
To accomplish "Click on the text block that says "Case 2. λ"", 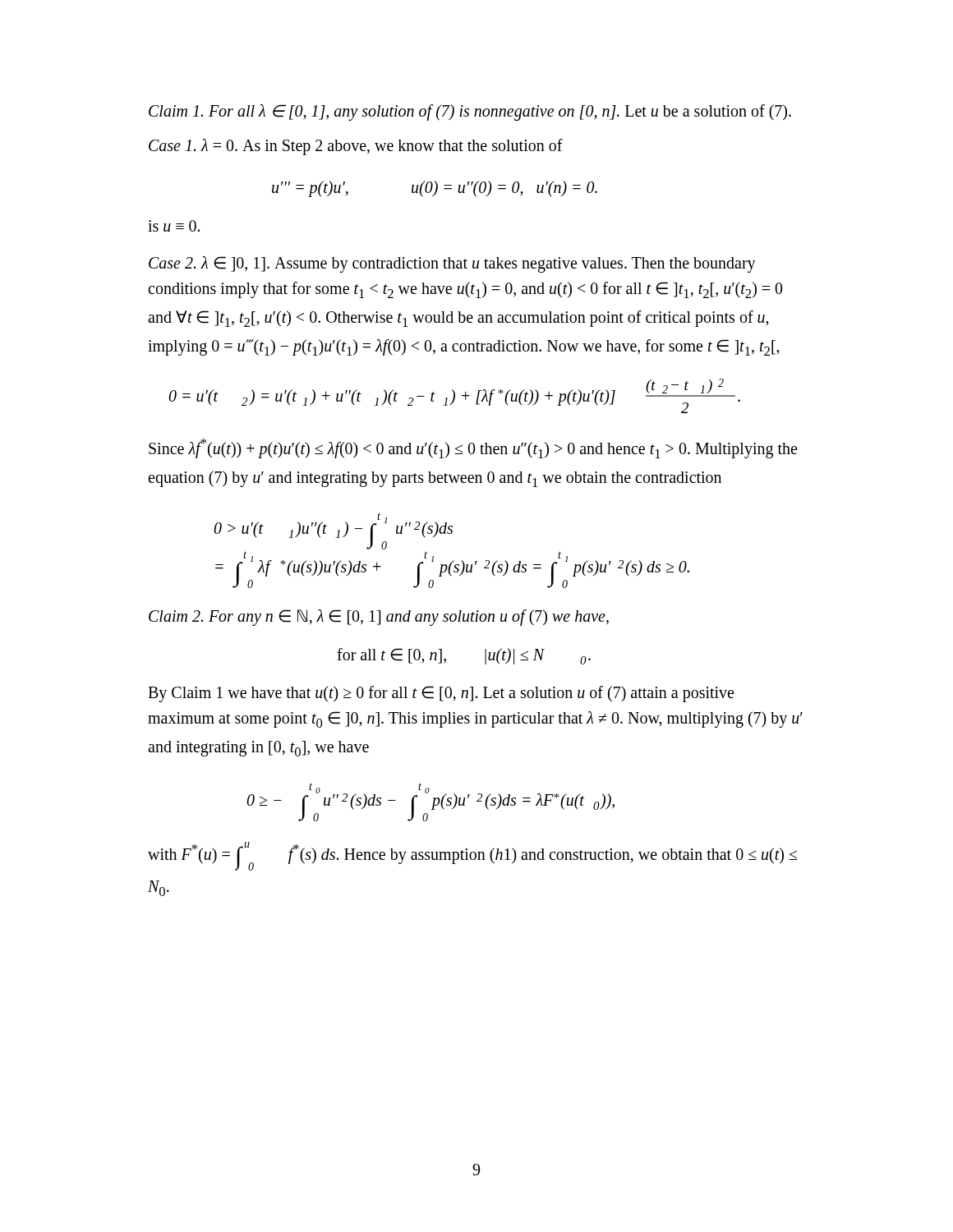I will (465, 306).
